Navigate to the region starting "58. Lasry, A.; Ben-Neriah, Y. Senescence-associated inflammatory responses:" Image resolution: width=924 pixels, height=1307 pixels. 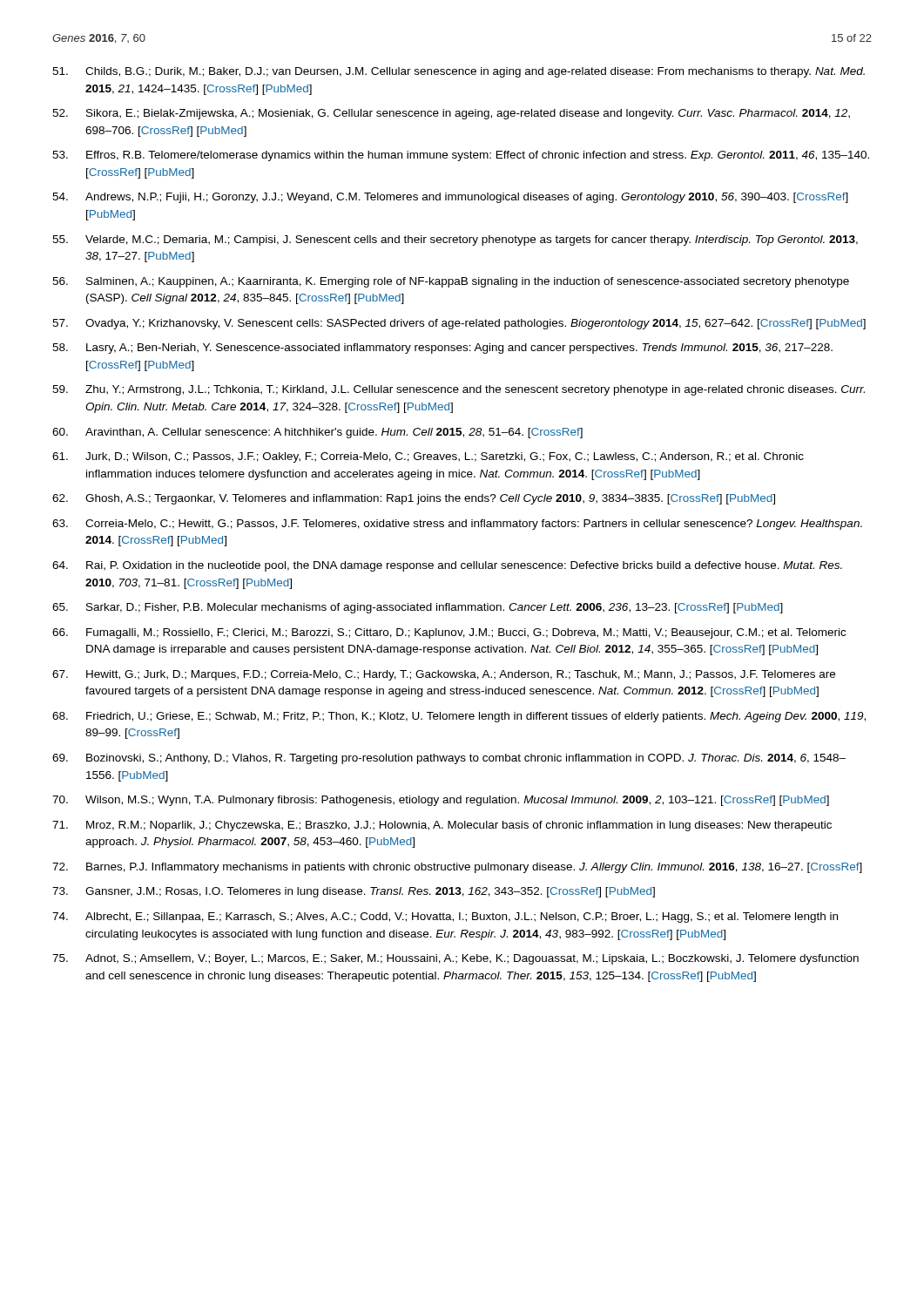click(462, 356)
